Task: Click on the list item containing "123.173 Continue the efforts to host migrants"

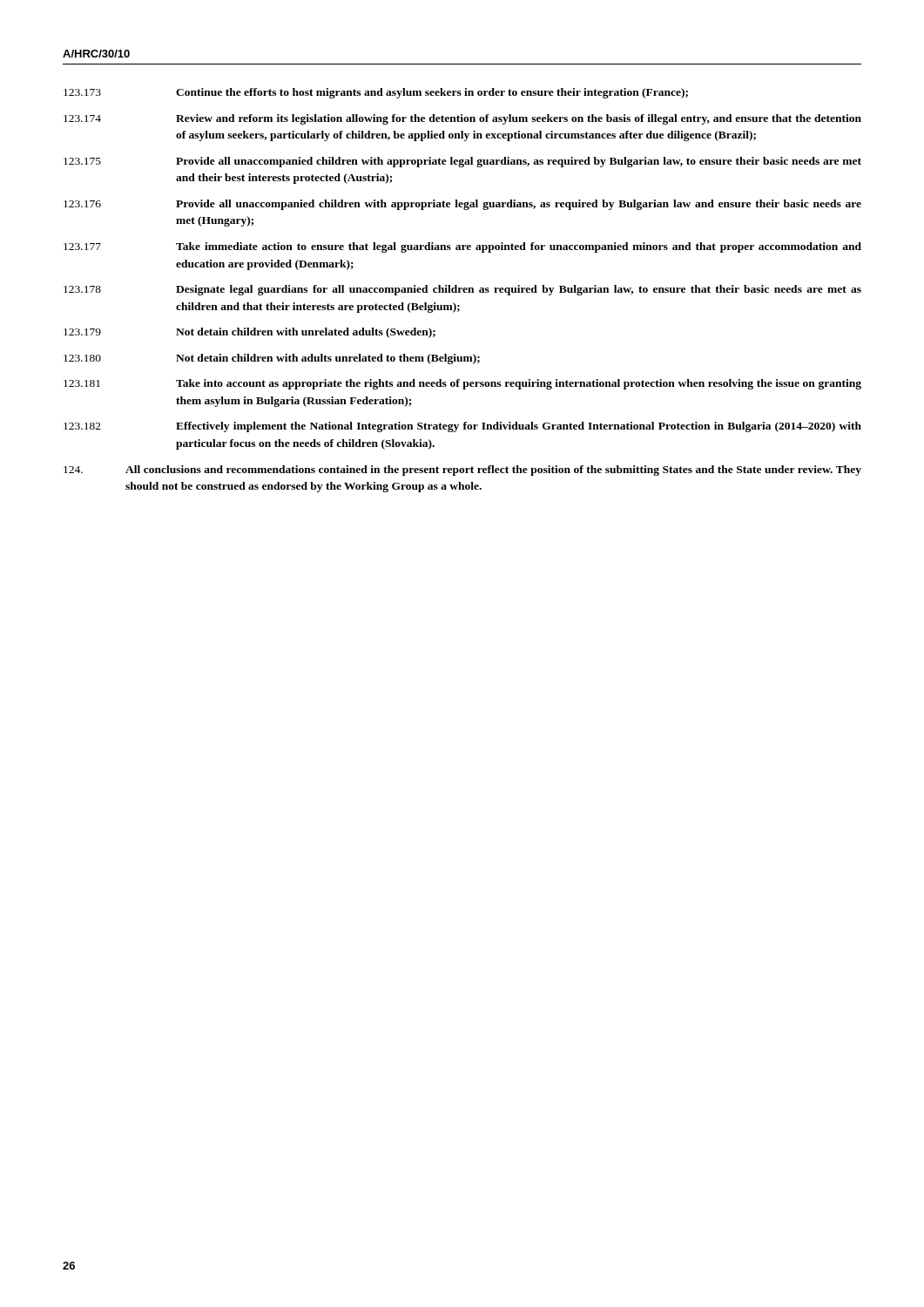Action: point(462,92)
